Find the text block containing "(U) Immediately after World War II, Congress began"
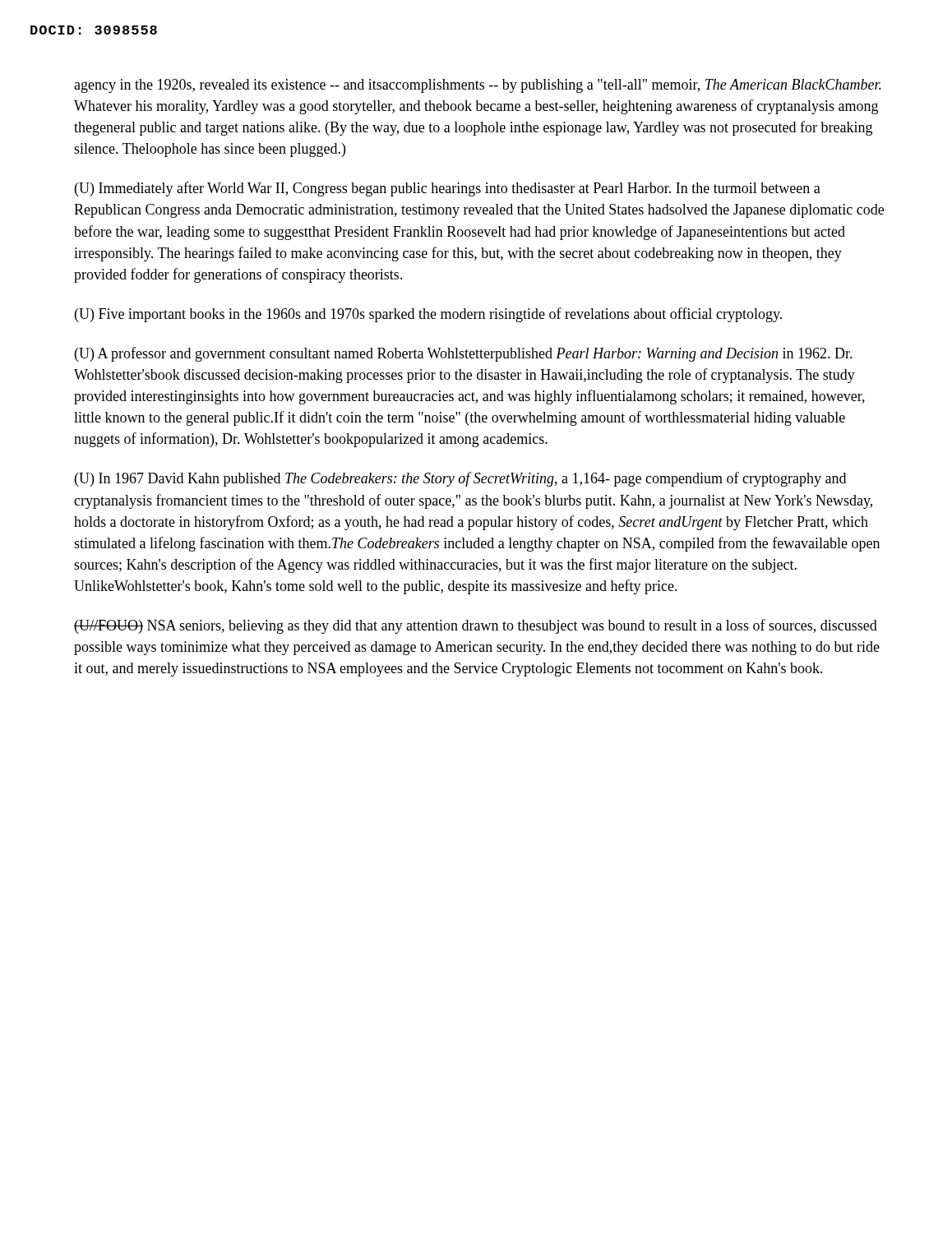Viewport: 952px width, 1233px height. pyautogui.click(x=479, y=231)
